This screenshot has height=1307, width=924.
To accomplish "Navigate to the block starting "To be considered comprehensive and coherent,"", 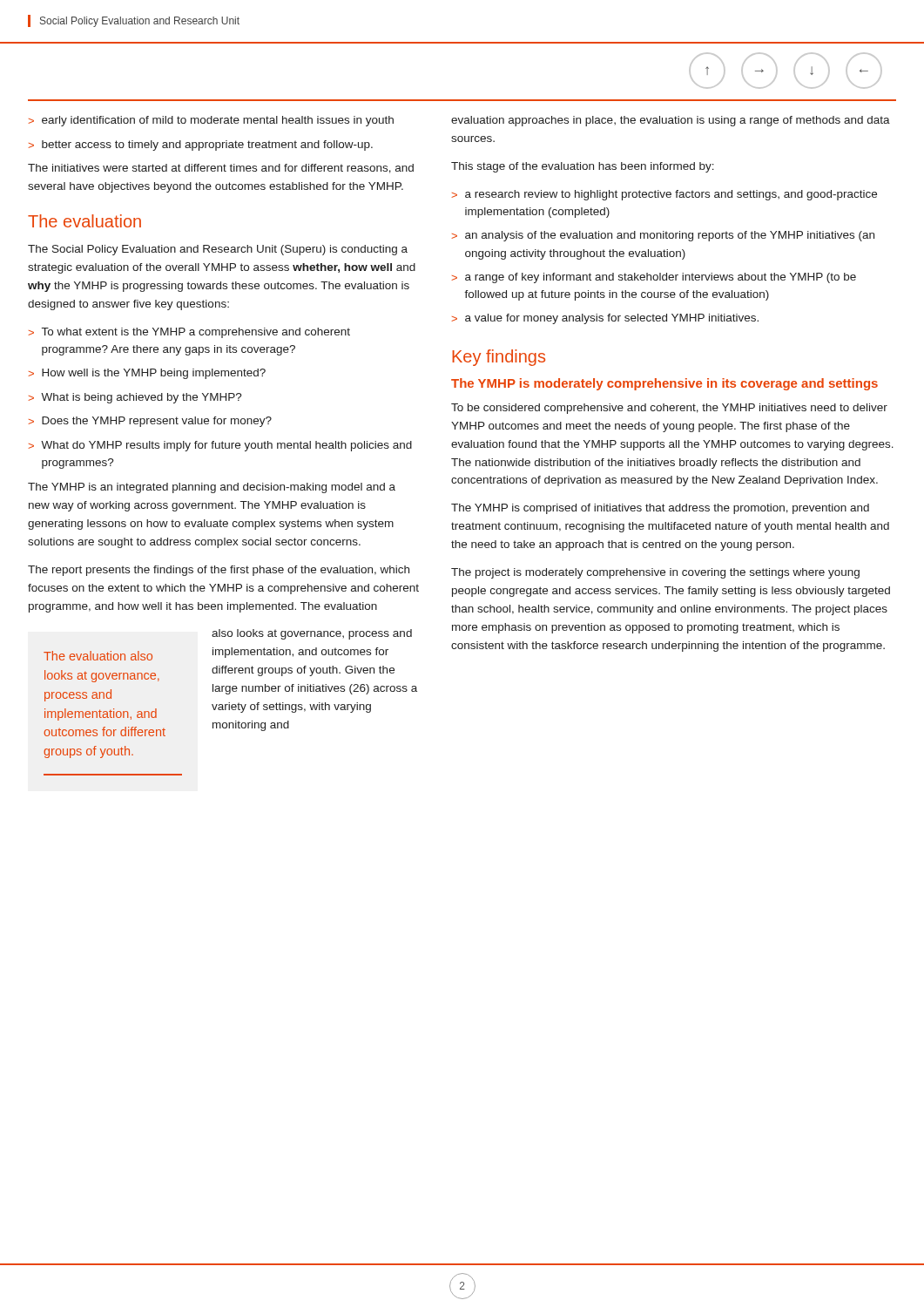I will pyautogui.click(x=673, y=444).
